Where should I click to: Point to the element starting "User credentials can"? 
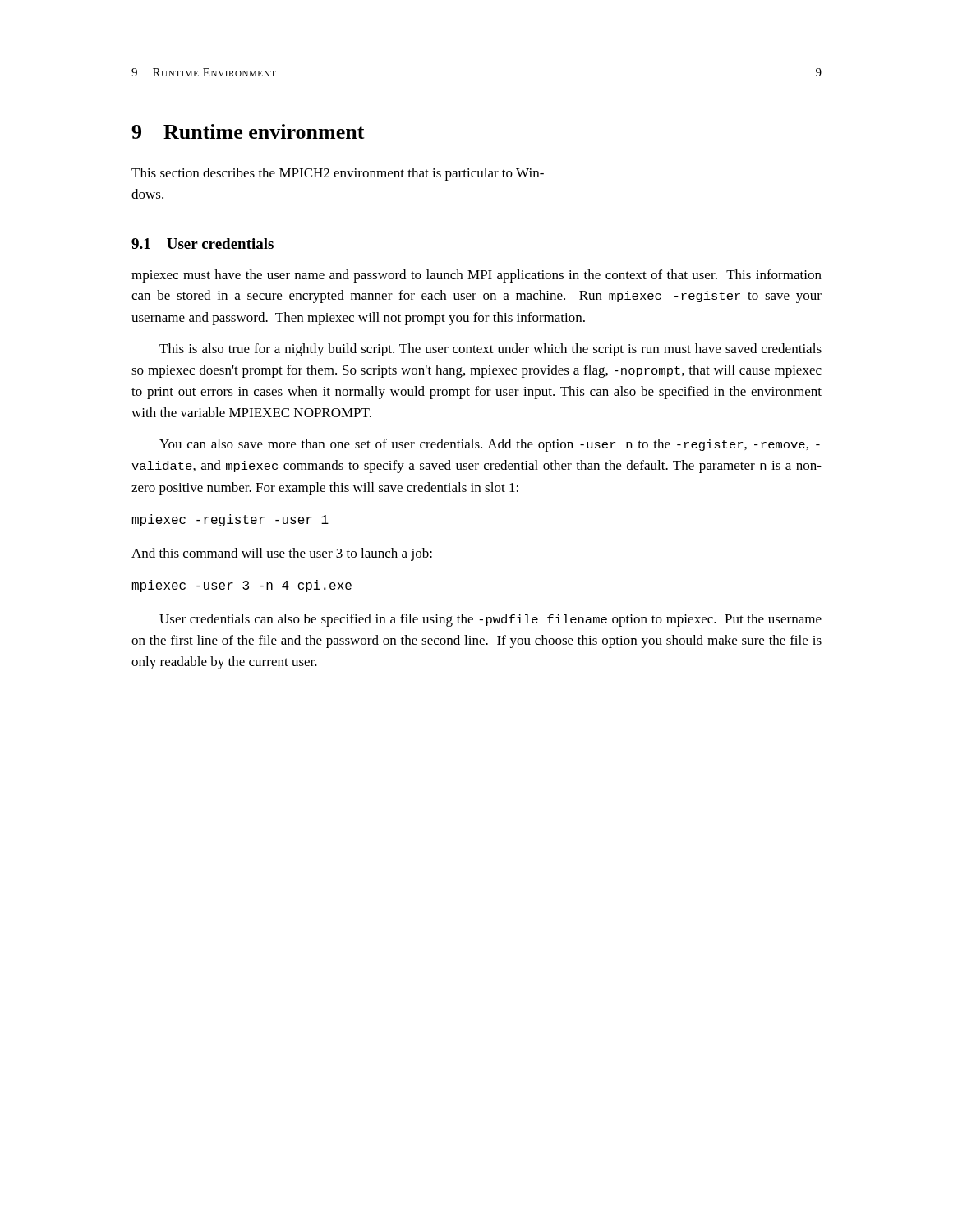coord(476,640)
